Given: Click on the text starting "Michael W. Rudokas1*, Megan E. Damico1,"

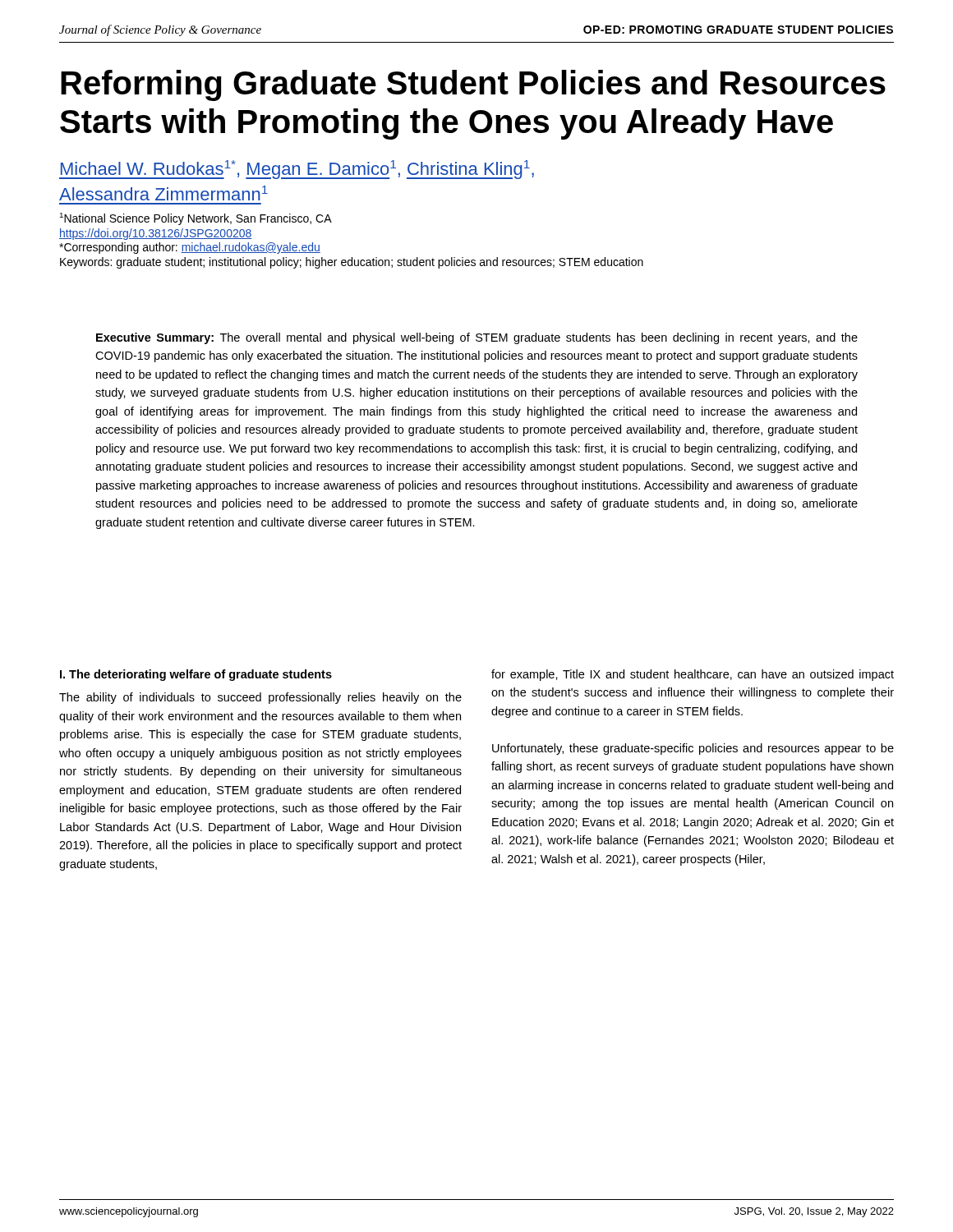Looking at the screenshot, I should [x=297, y=181].
